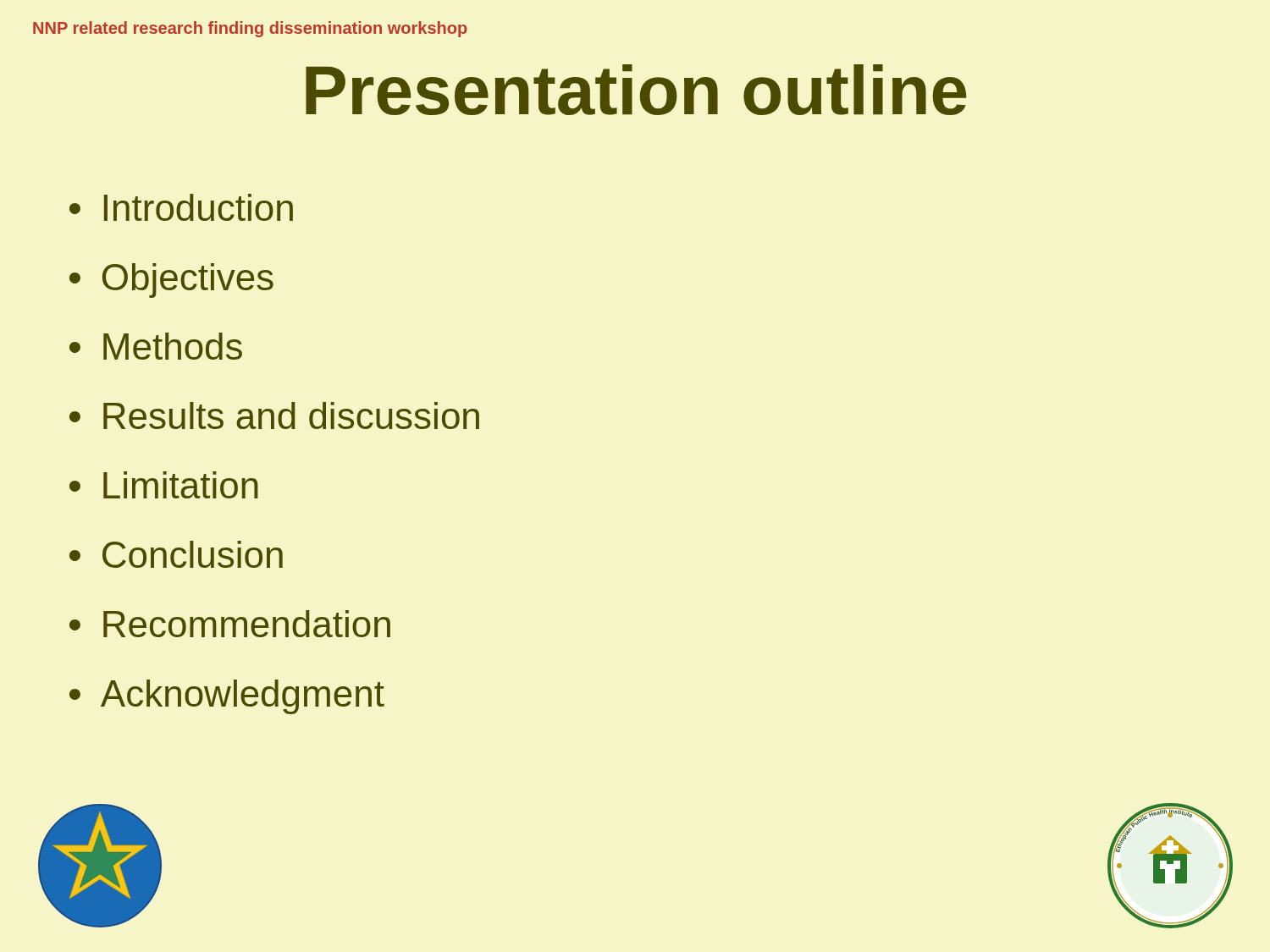The width and height of the screenshot is (1270, 952).
Task: Point to the passage starting "• Introduction"
Action: tap(181, 208)
